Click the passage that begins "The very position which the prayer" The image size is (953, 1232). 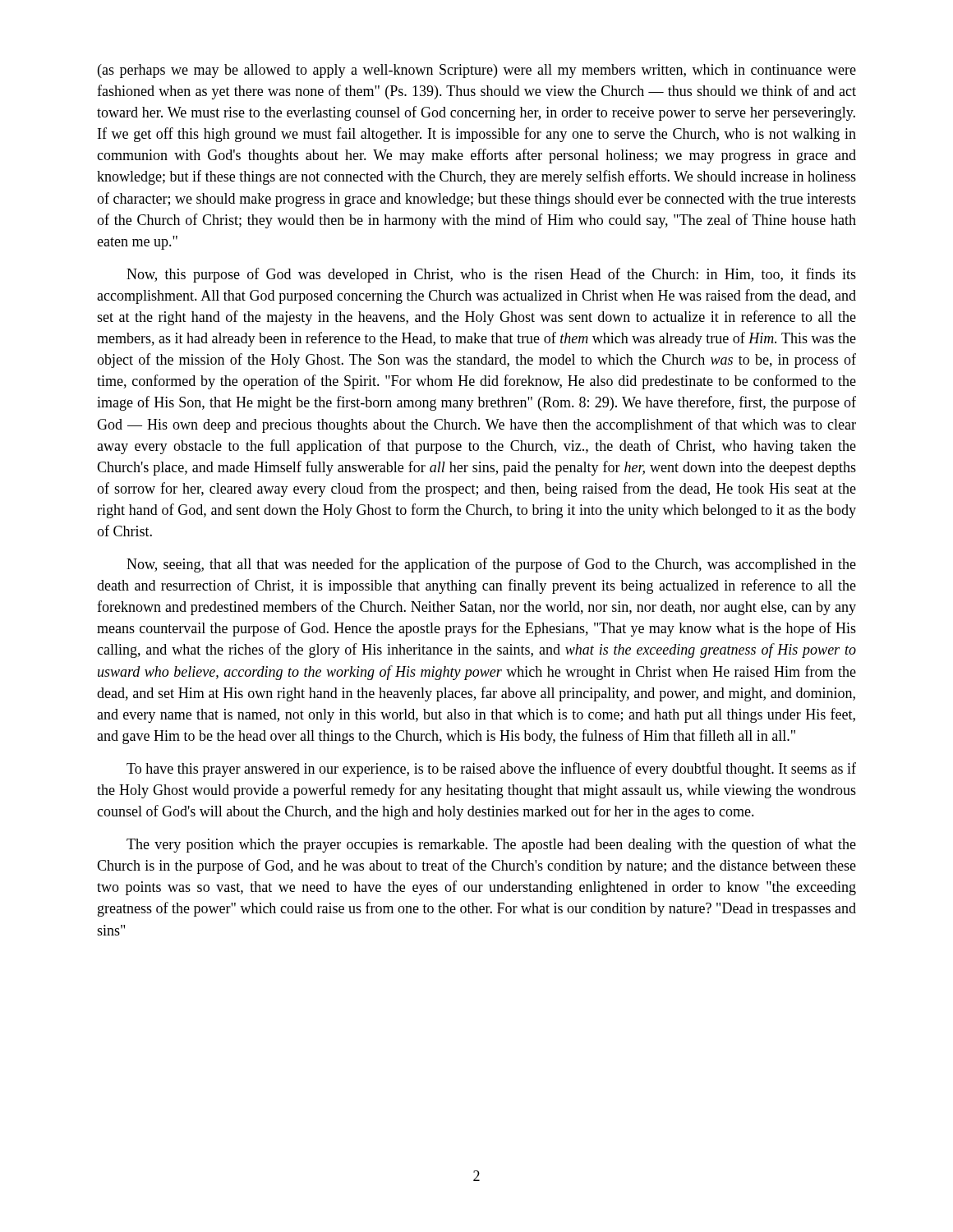476,887
